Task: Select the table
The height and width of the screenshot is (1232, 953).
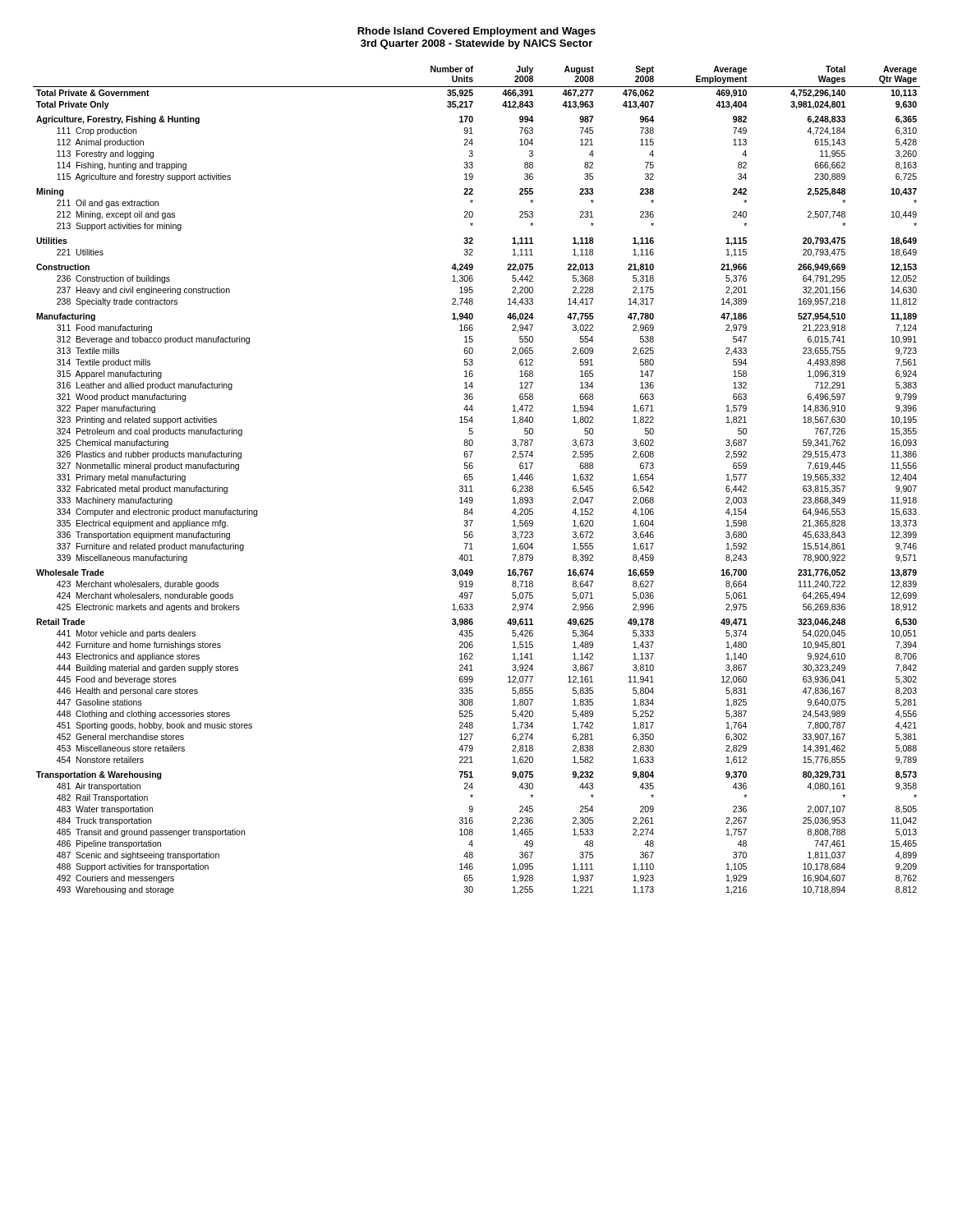Action: (476, 479)
